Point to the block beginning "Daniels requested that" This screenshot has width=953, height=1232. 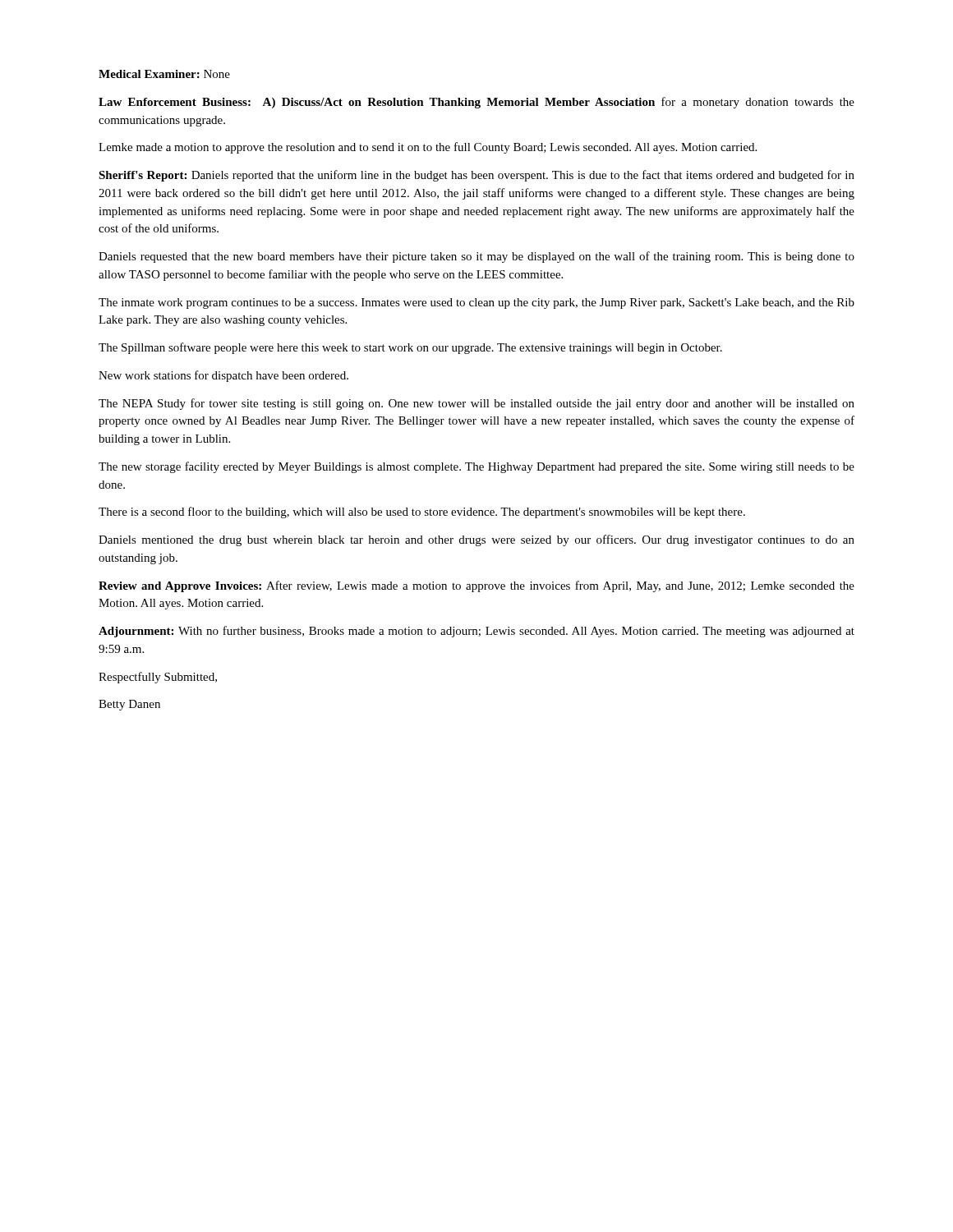coord(476,266)
